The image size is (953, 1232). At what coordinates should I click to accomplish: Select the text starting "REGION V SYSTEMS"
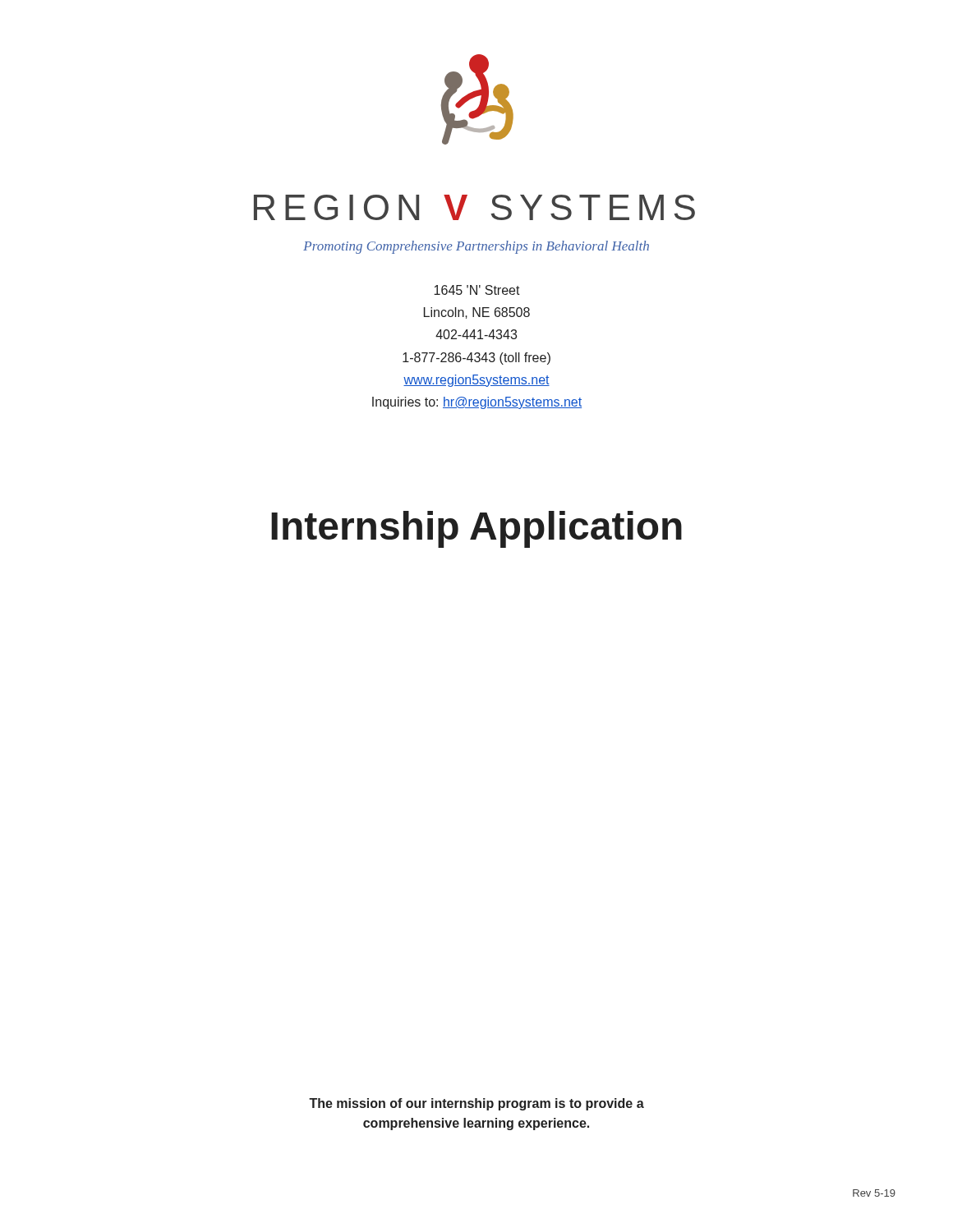(x=476, y=207)
